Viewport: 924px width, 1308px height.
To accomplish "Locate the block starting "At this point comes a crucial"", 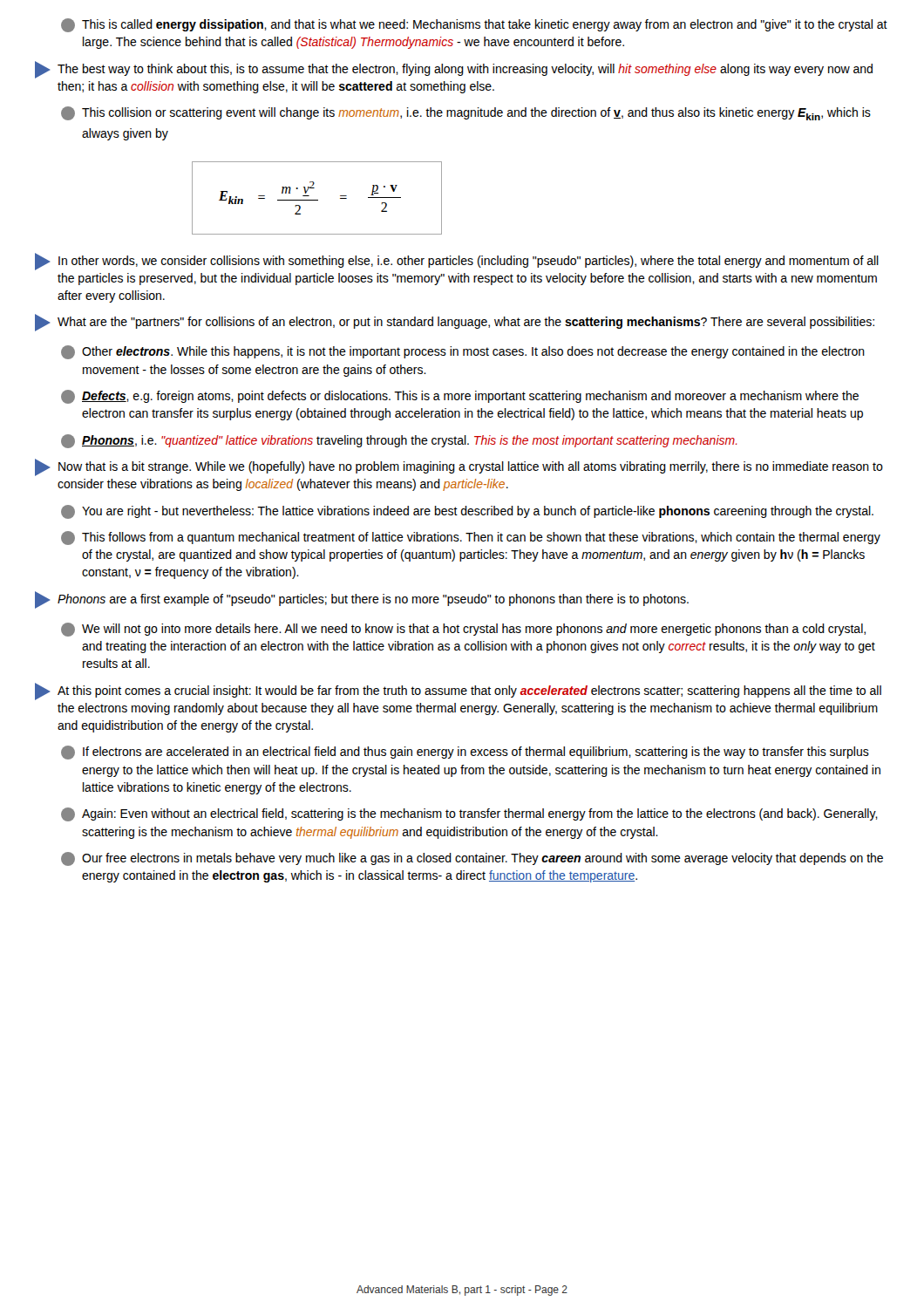I will (462, 708).
